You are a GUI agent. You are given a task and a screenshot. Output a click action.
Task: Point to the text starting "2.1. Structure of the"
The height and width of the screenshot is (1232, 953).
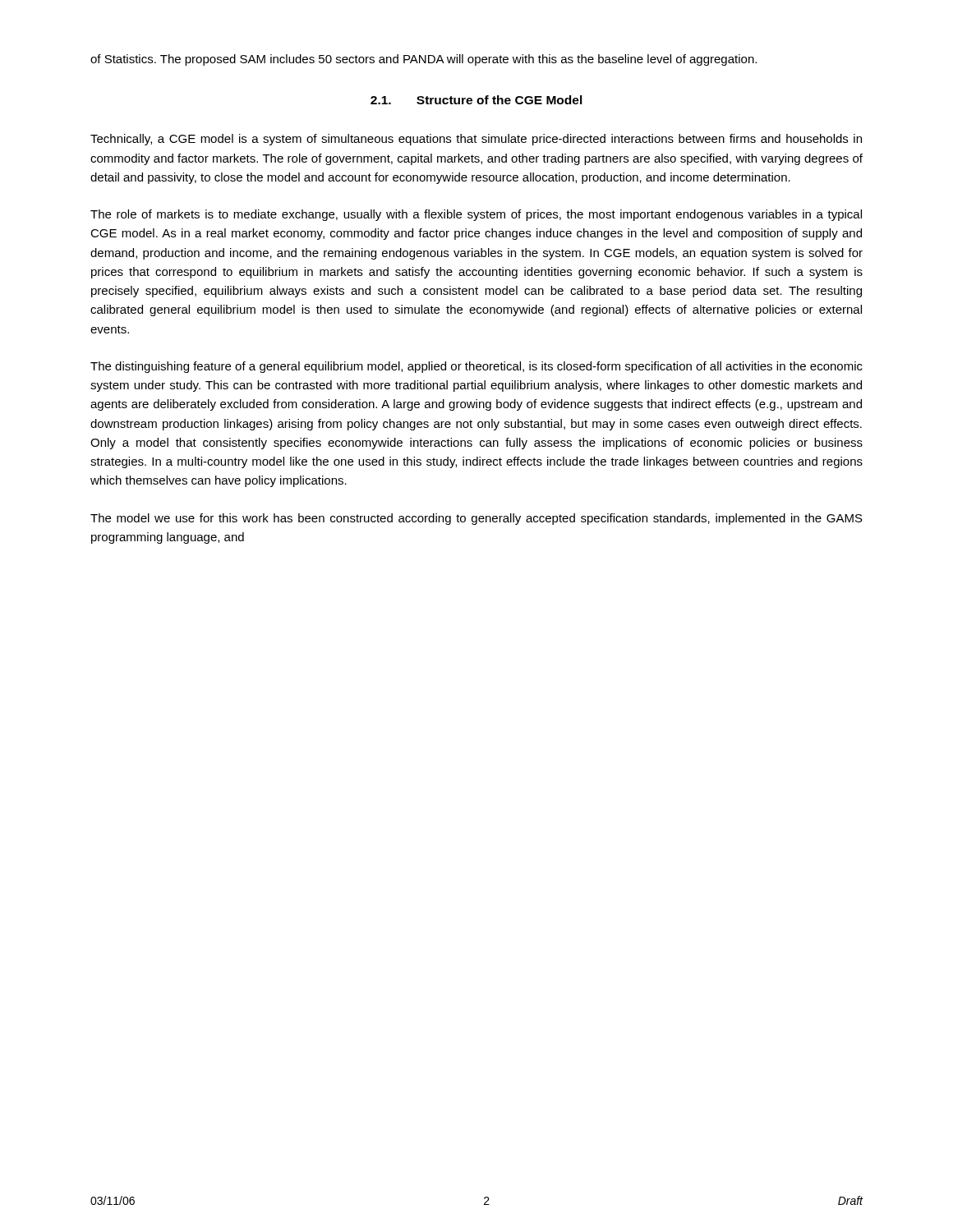point(476,100)
